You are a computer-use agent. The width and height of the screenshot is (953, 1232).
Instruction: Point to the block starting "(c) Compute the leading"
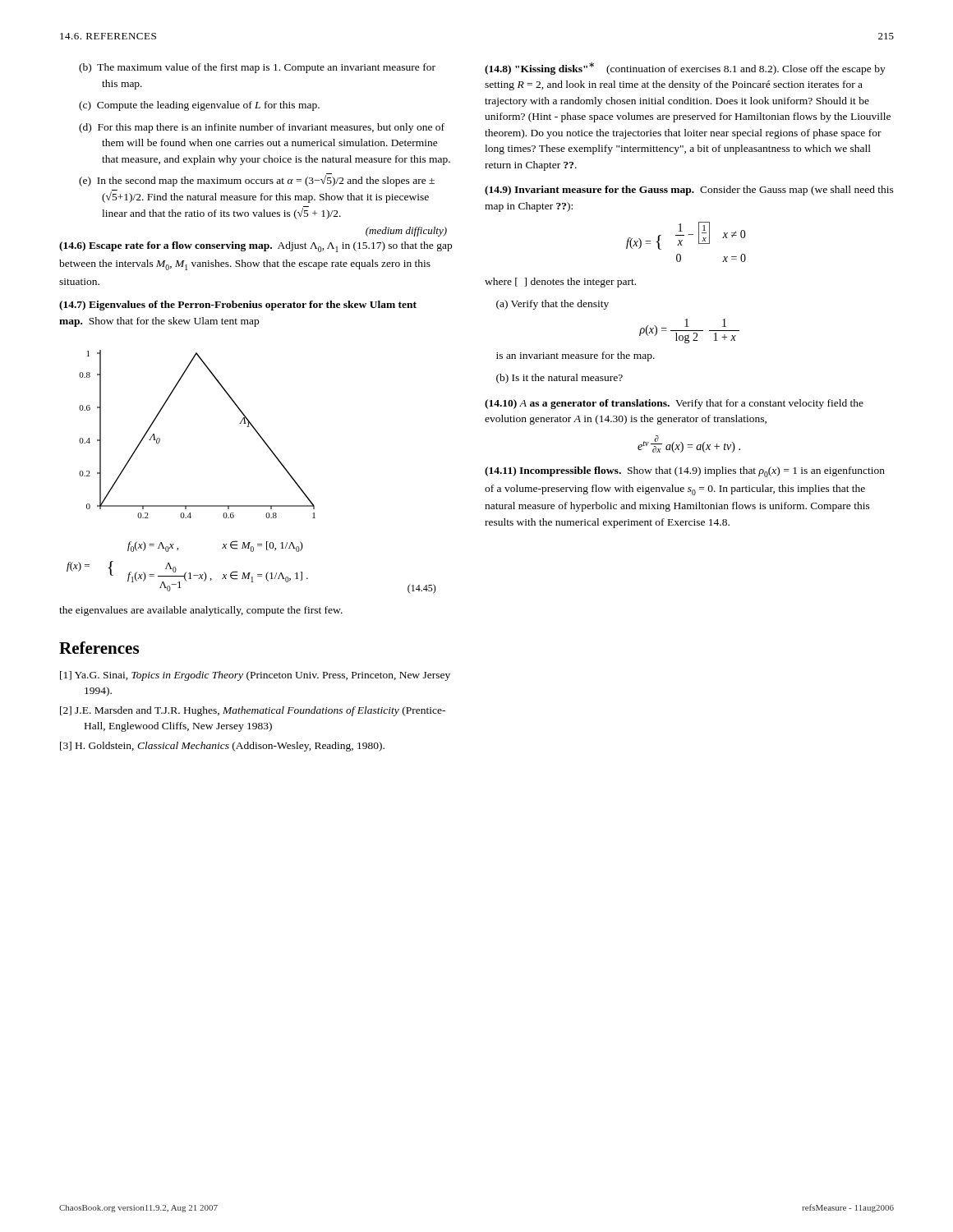(x=201, y=105)
